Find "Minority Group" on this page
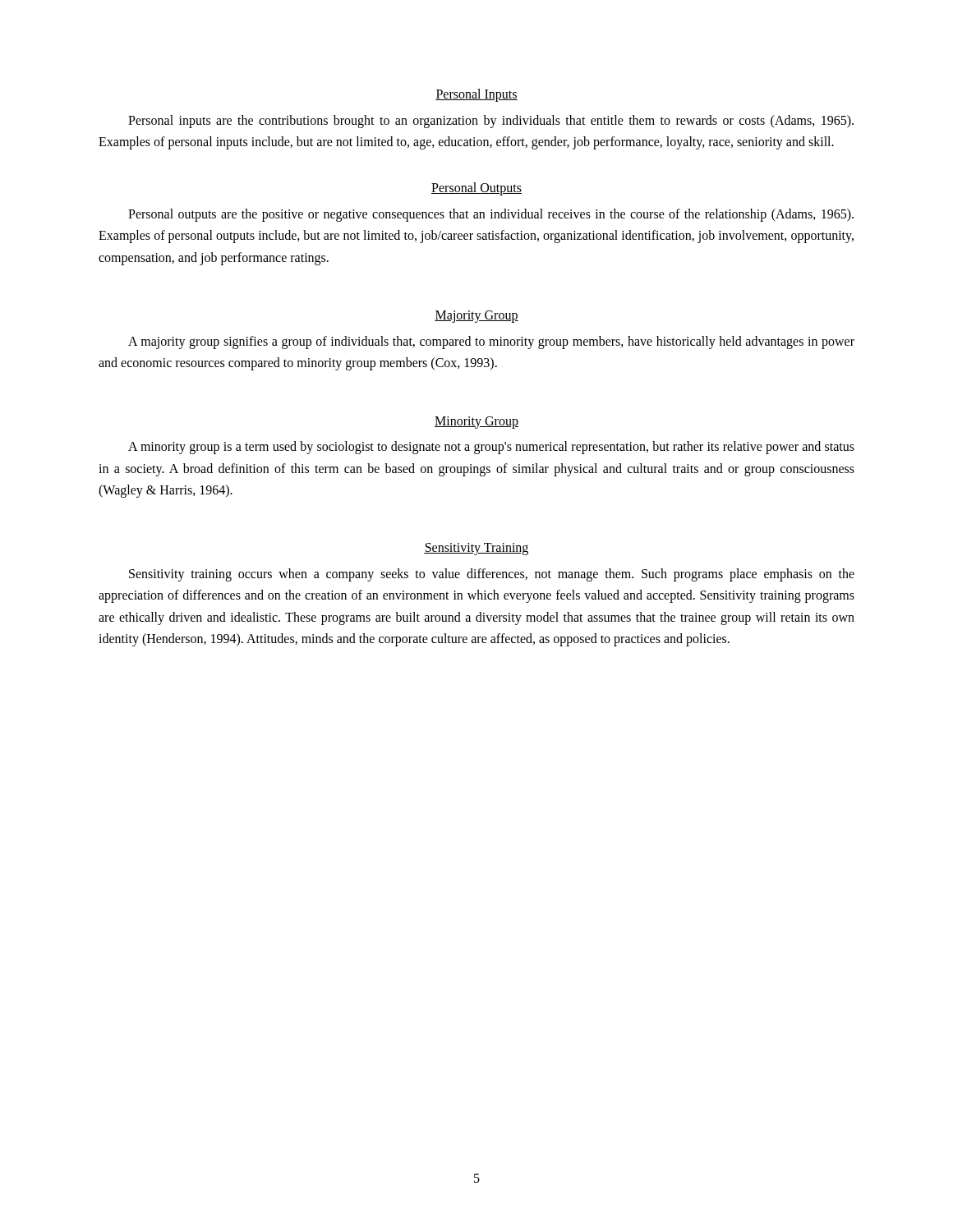The height and width of the screenshot is (1232, 953). pyautogui.click(x=476, y=421)
